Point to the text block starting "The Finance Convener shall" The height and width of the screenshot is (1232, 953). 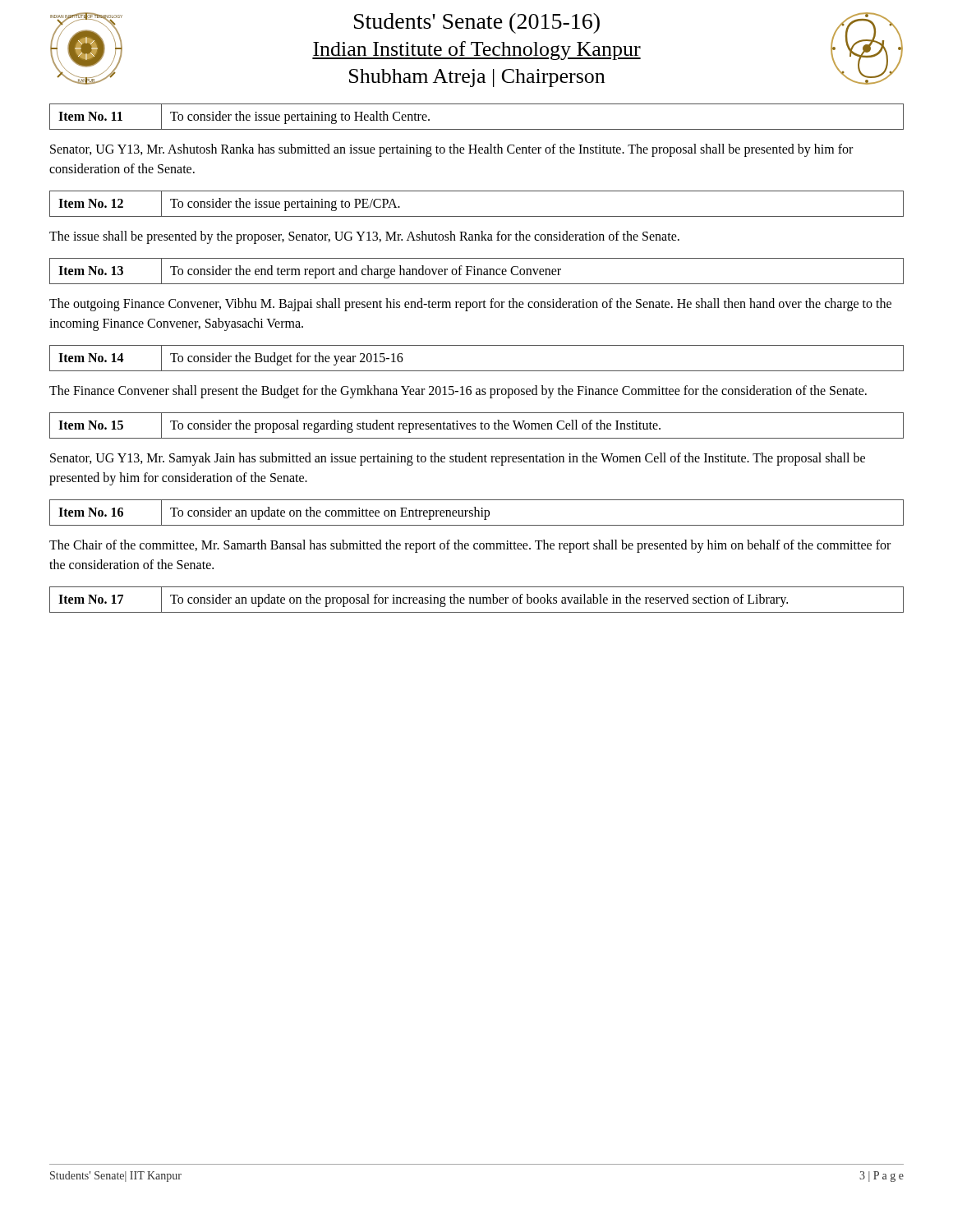(458, 391)
